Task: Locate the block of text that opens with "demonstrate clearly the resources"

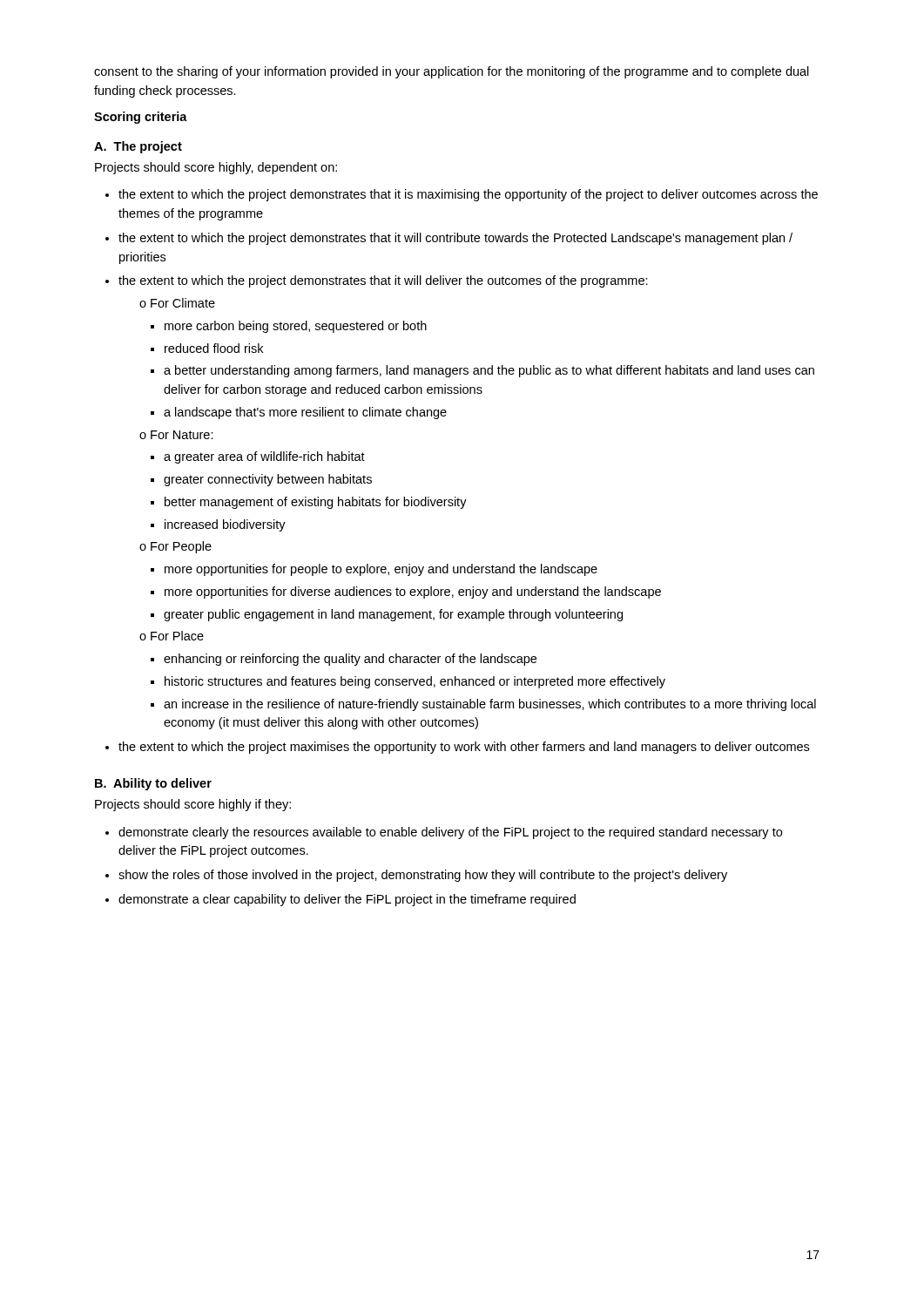Action: [x=457, y=842]
